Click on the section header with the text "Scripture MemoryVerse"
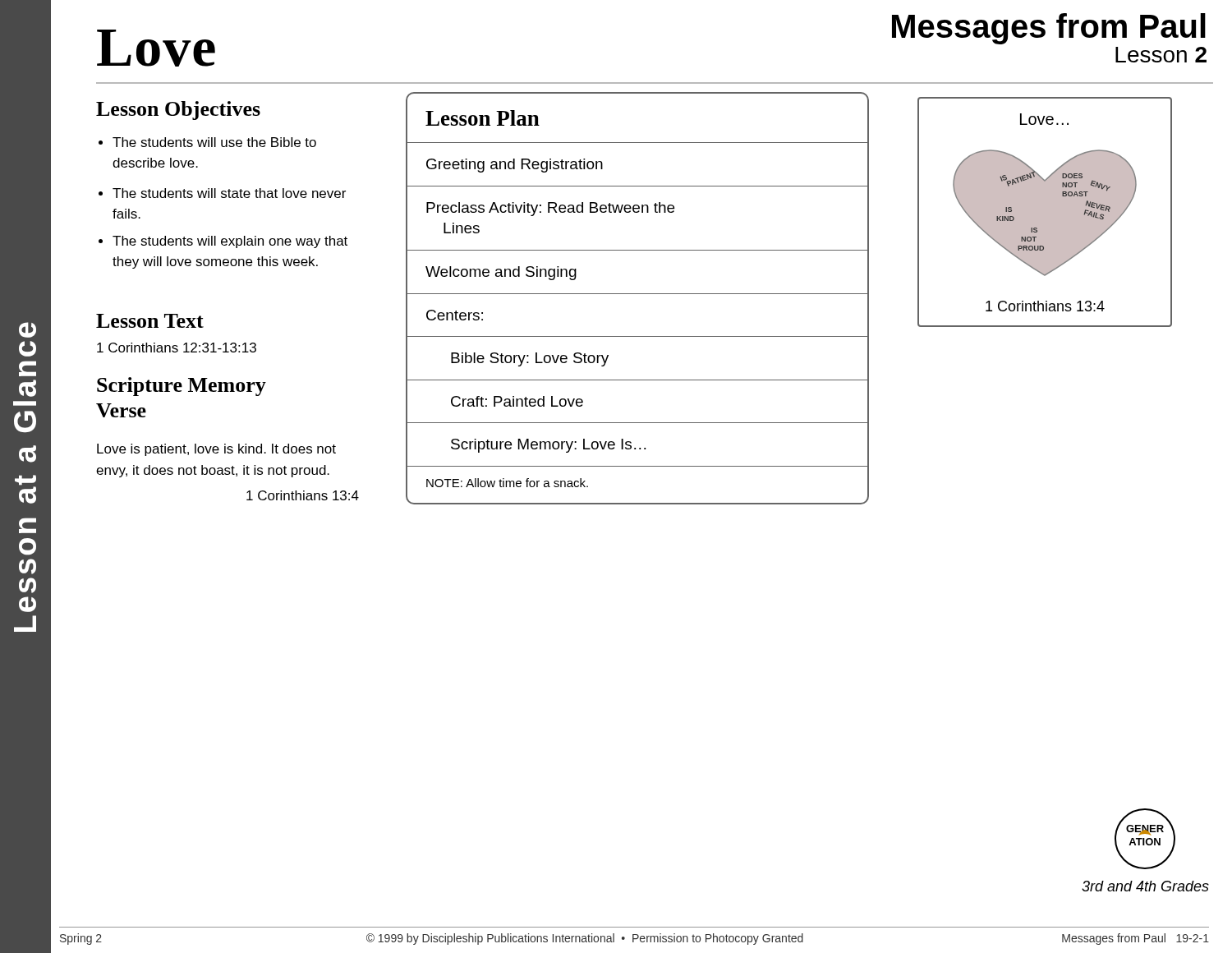This screenshot has width=1232, height=953. pos(181,398)
